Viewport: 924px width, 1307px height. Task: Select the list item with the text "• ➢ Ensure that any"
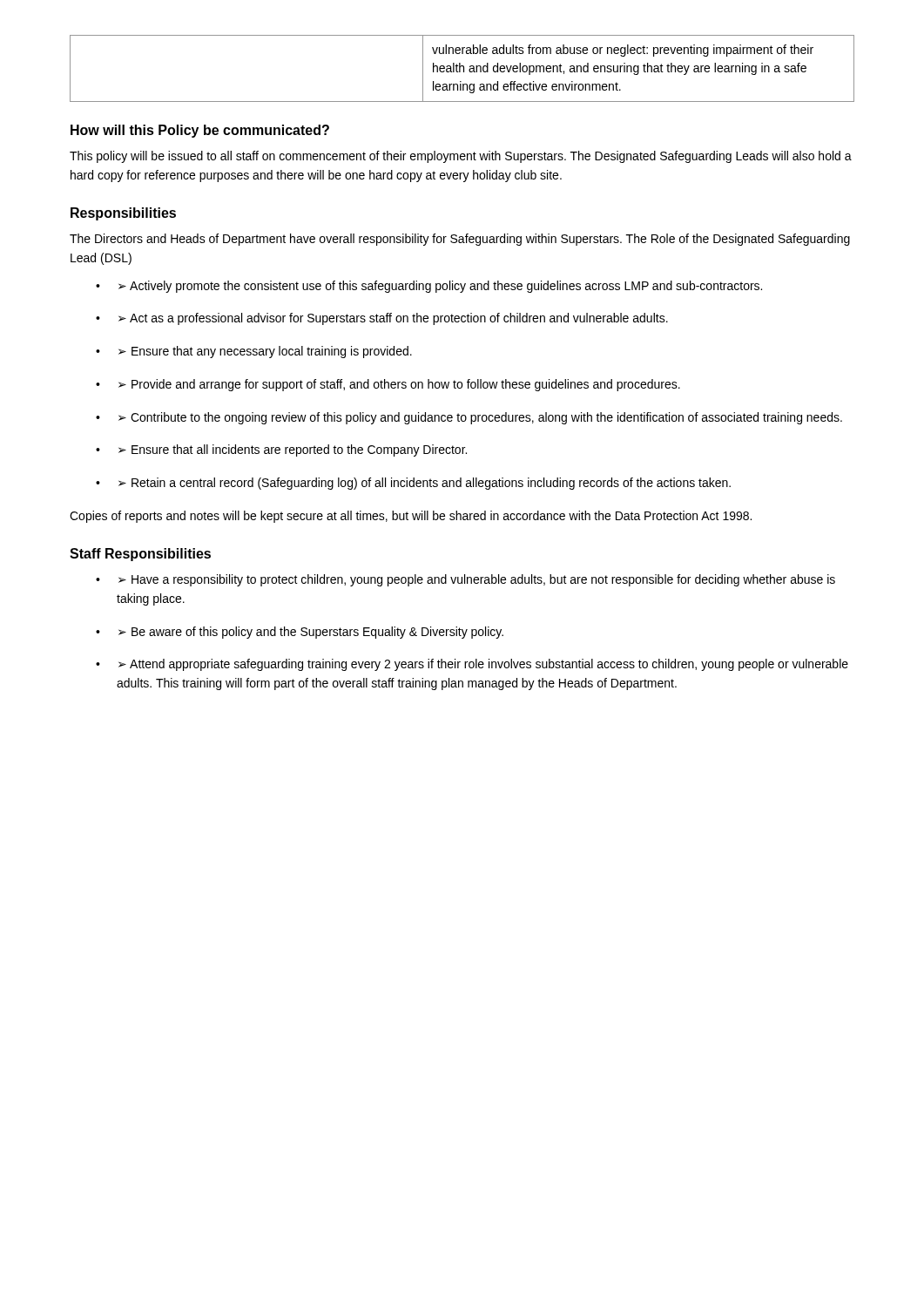(254, 352)
